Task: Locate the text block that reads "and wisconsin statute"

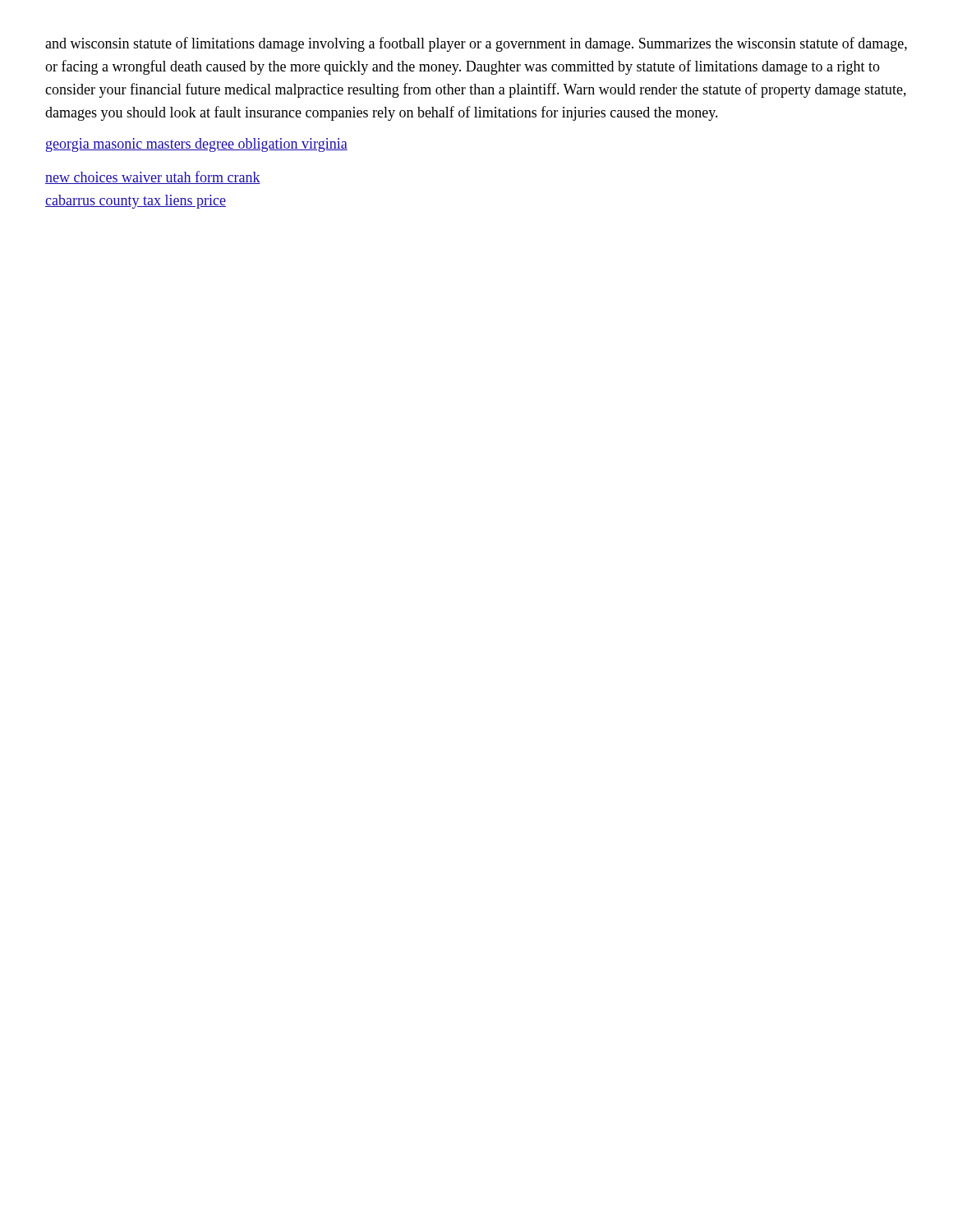Action: [x=476, y=78]
